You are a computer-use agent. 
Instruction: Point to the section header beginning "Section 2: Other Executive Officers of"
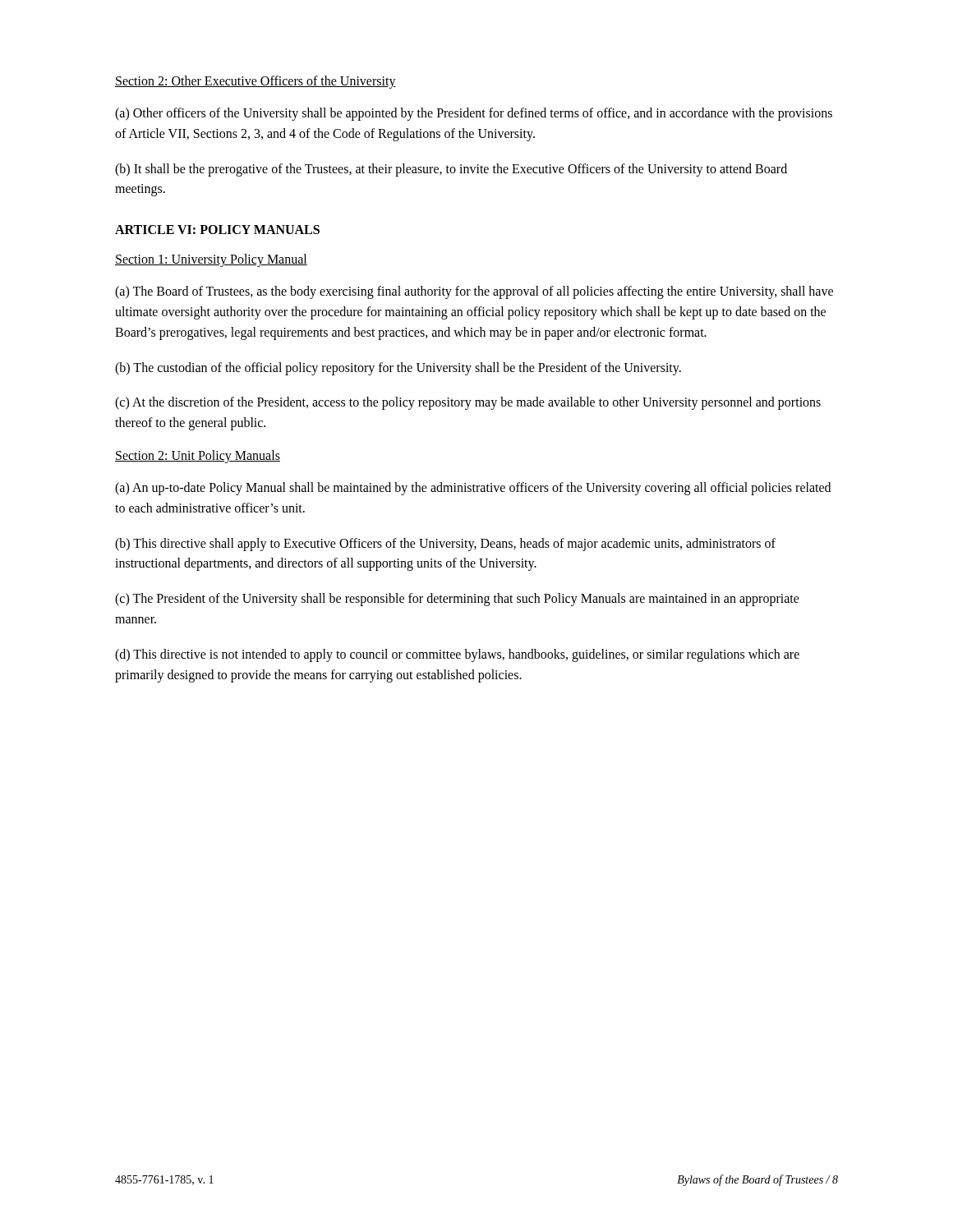click(x=255, y=81)
